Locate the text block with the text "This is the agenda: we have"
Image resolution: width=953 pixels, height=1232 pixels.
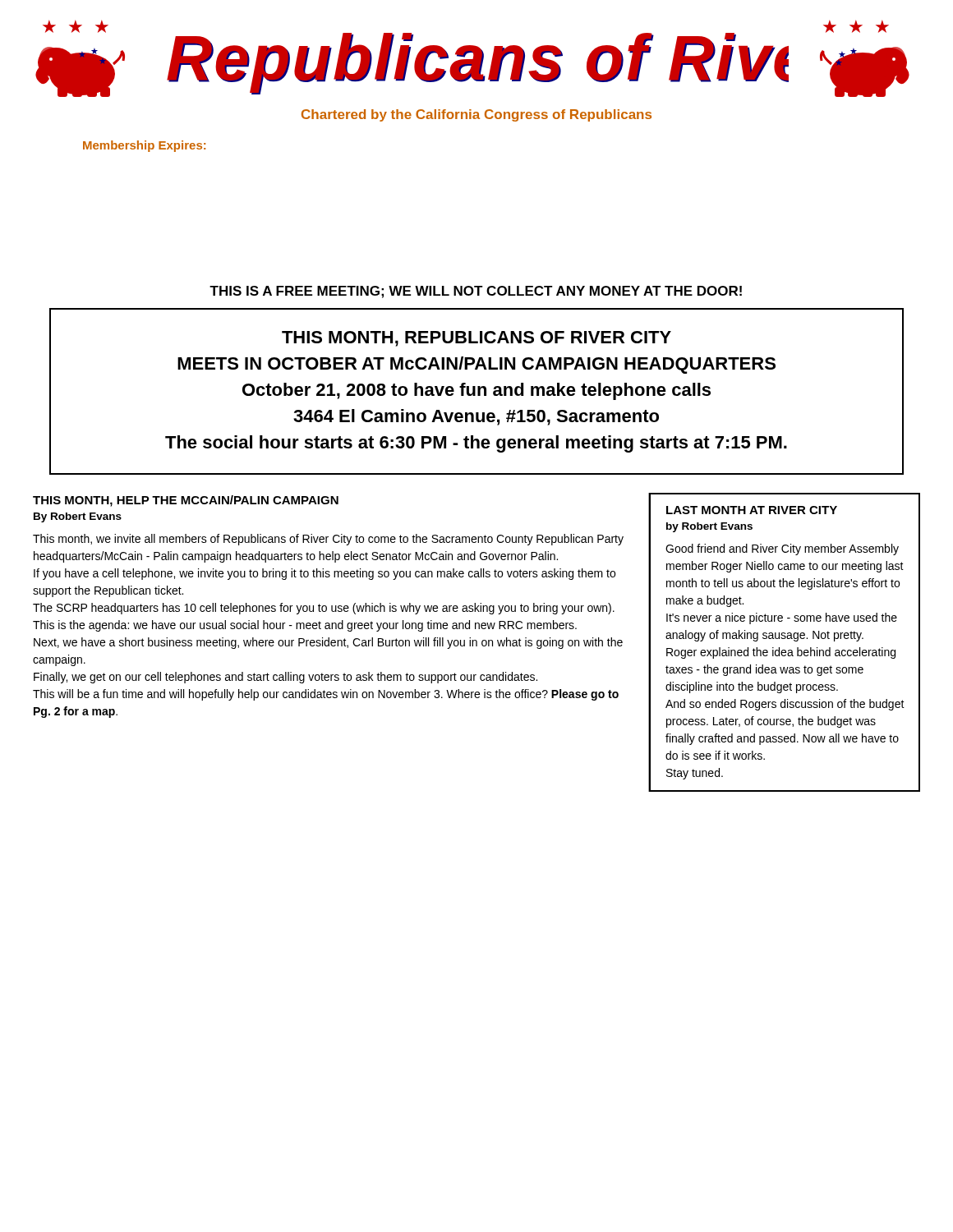(x=333, y=626)
